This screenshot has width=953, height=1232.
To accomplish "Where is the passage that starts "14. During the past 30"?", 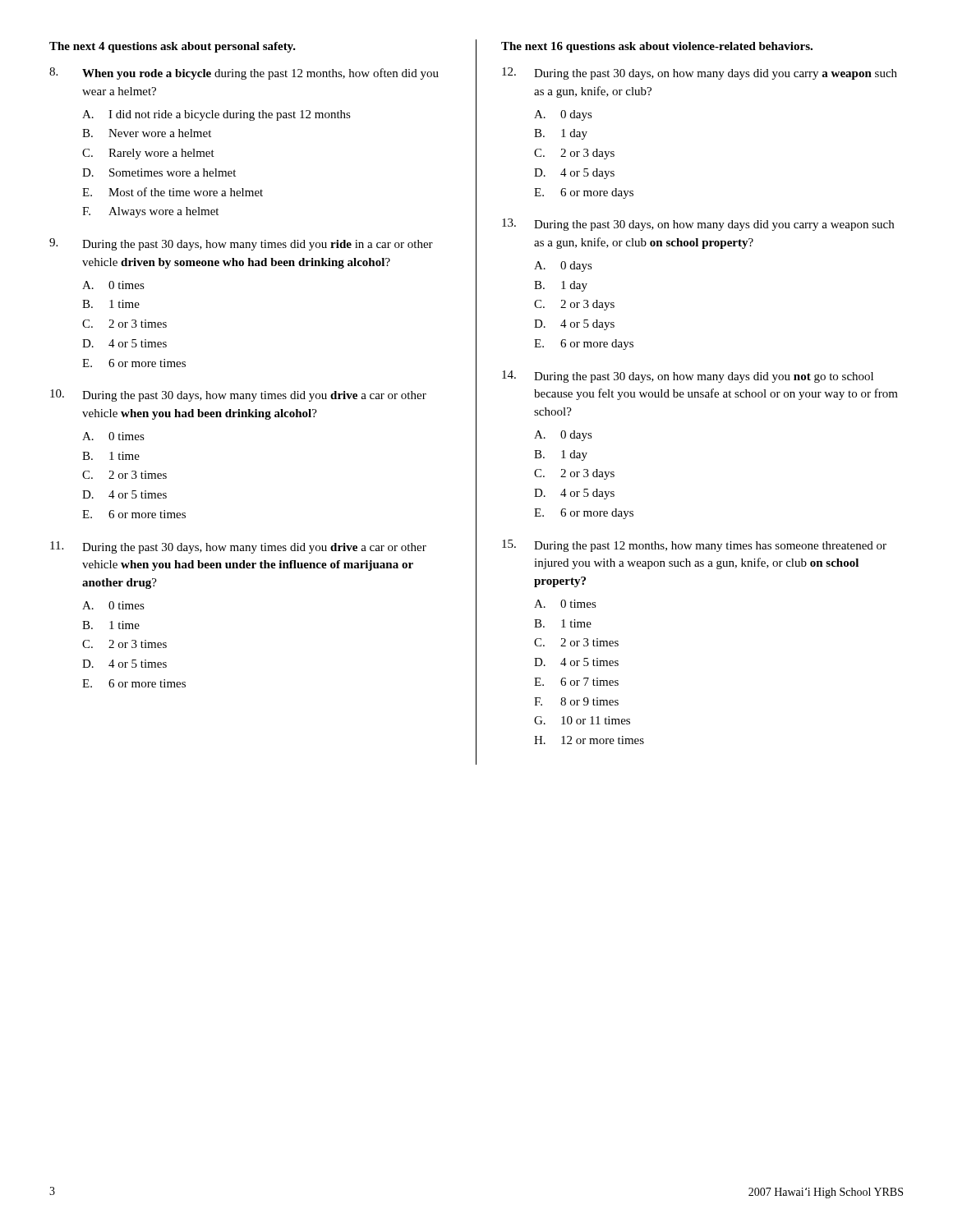I will click(x=688, y=377).
